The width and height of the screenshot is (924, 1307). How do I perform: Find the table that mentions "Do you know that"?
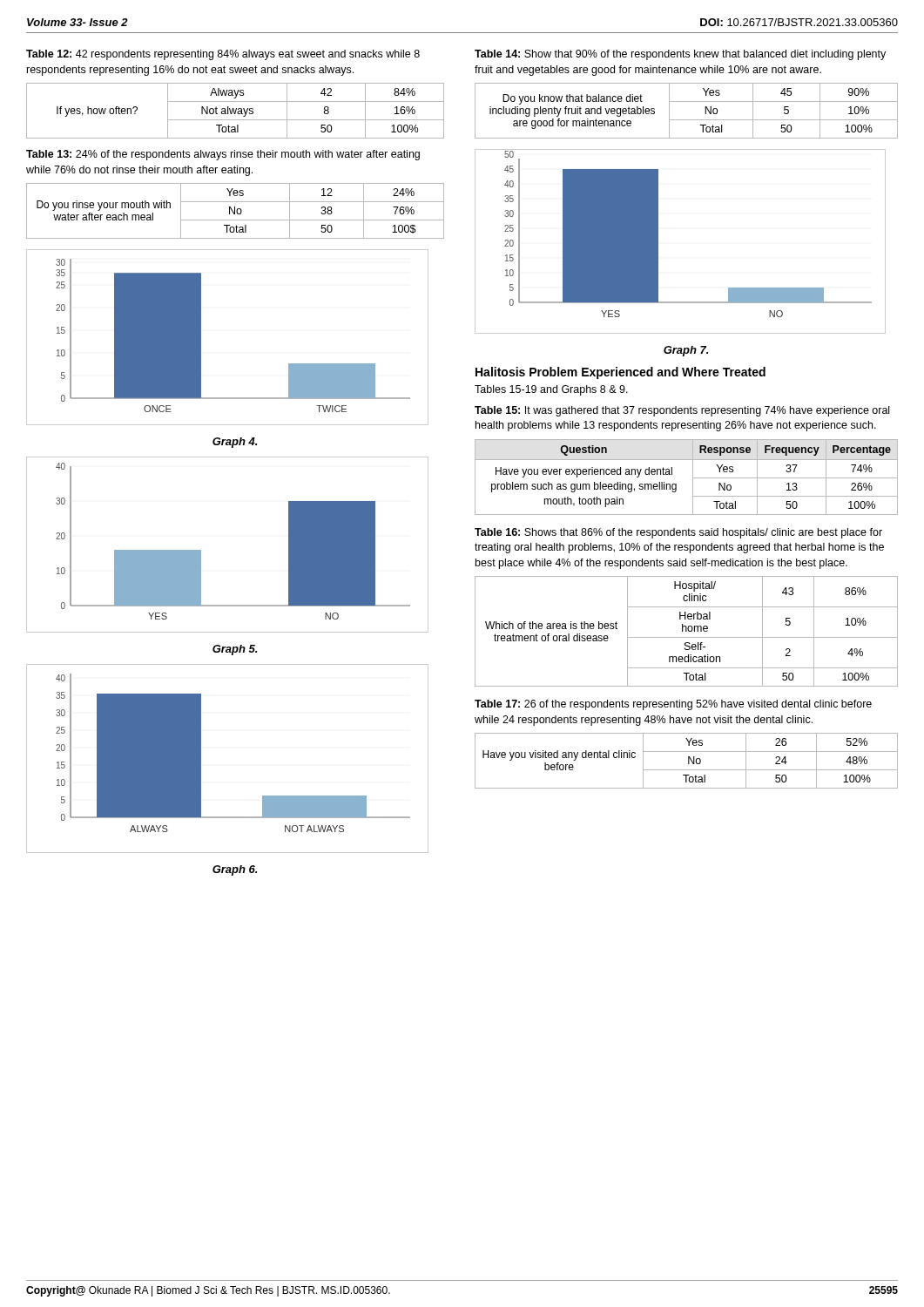[x=686, y=111]
